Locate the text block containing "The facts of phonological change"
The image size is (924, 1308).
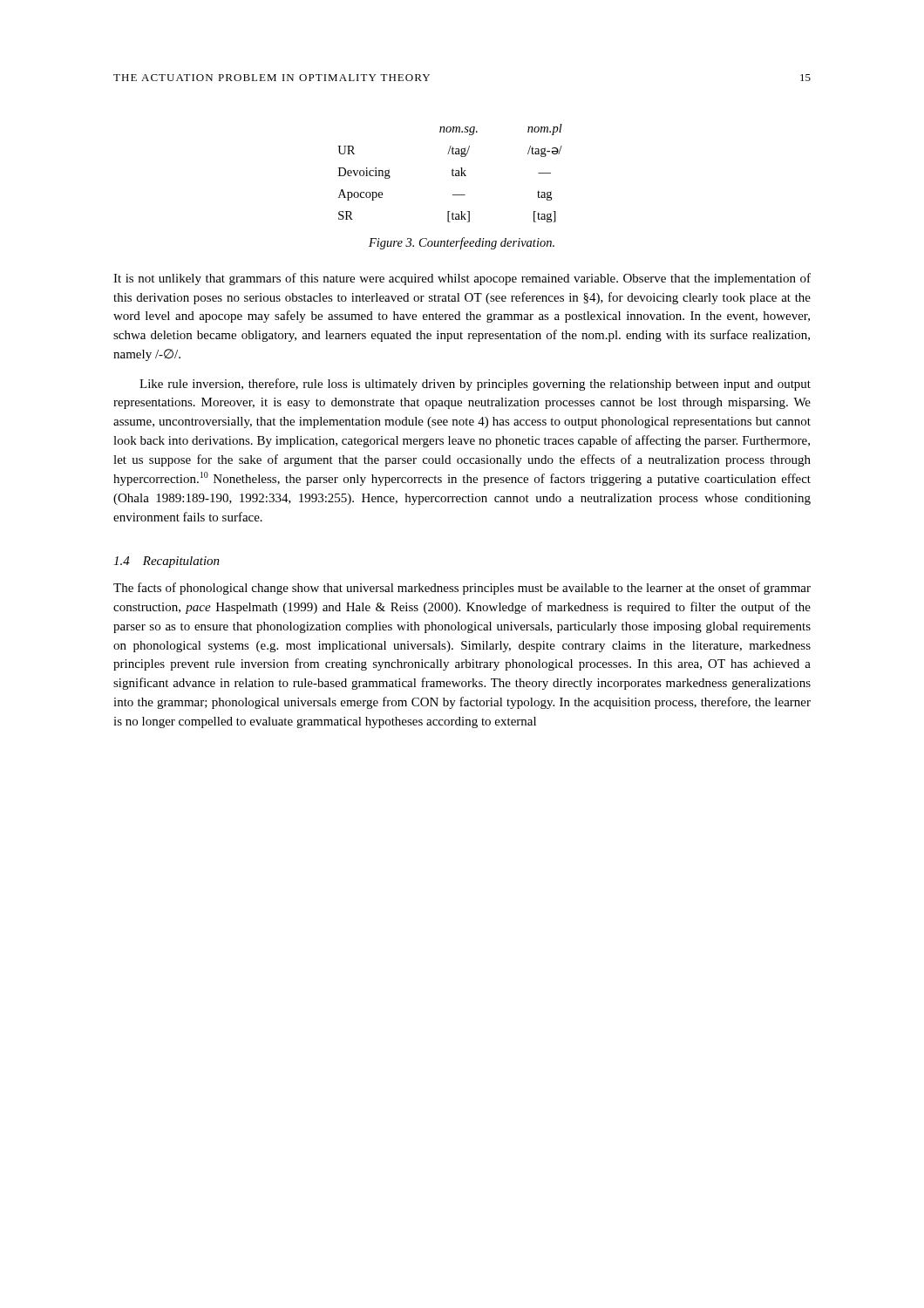tap(462, 655)
